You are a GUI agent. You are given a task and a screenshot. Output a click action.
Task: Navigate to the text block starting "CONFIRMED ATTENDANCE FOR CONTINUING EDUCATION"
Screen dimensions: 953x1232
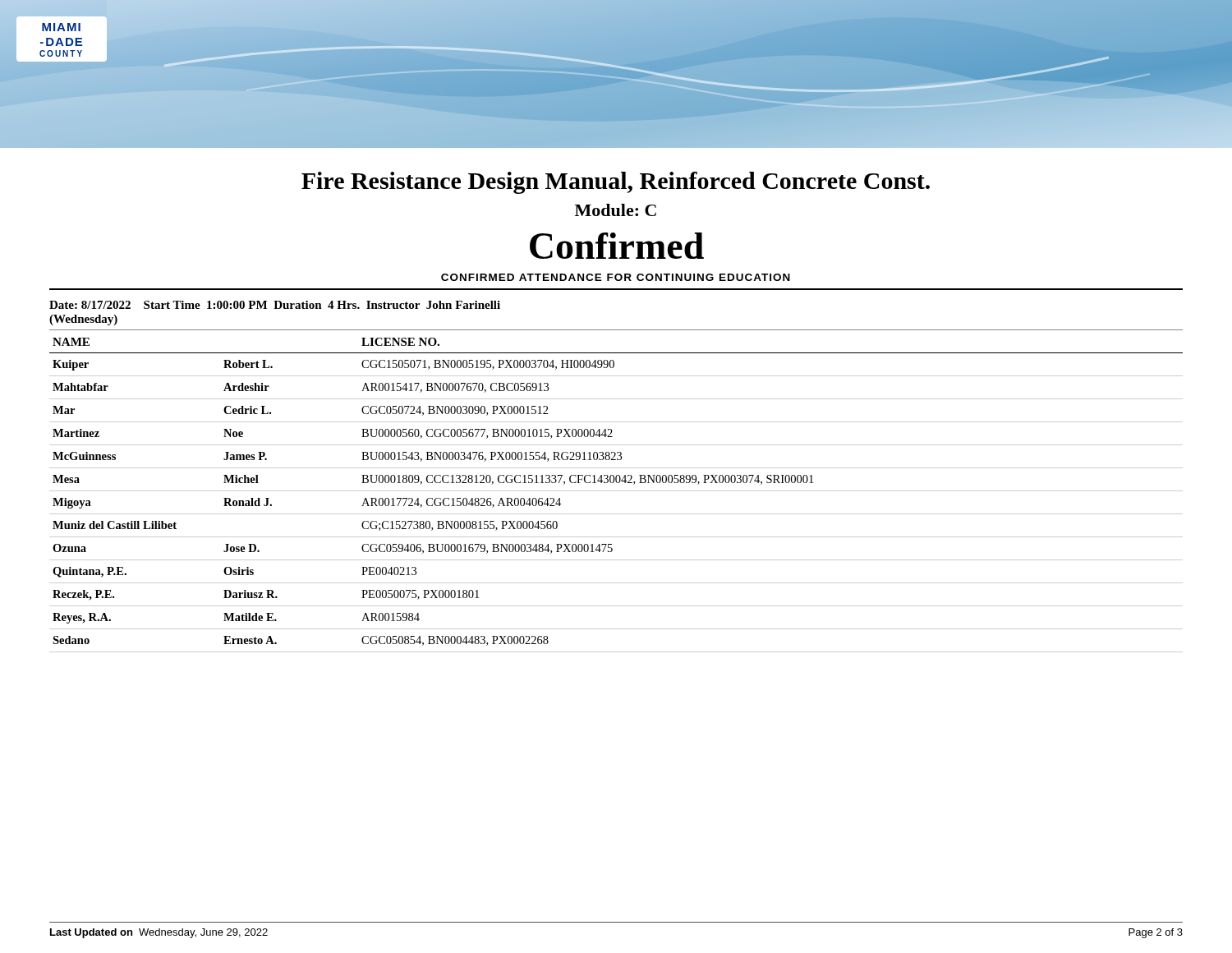[616, 277]
